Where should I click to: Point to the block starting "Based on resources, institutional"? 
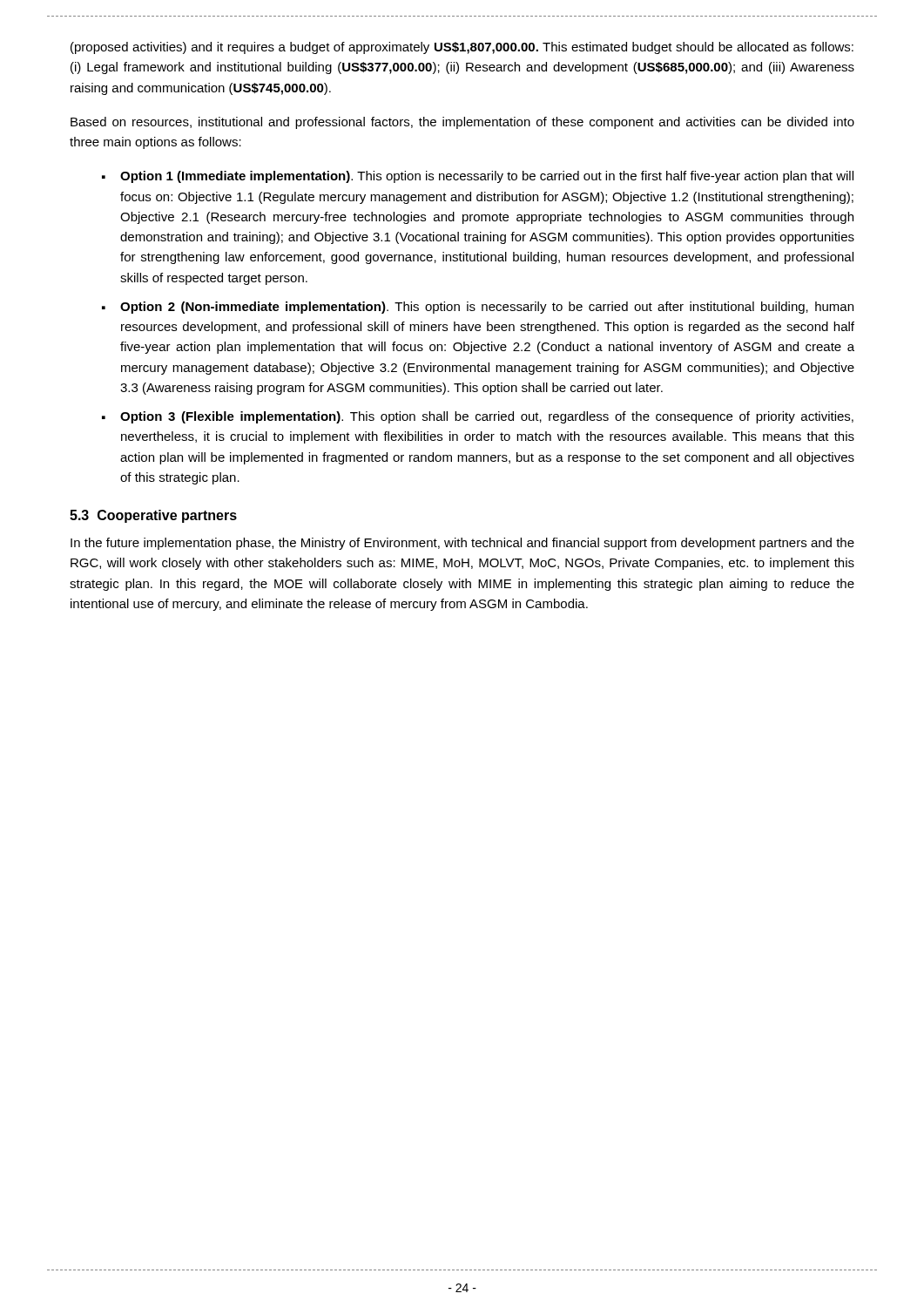[x=462, y=131]
